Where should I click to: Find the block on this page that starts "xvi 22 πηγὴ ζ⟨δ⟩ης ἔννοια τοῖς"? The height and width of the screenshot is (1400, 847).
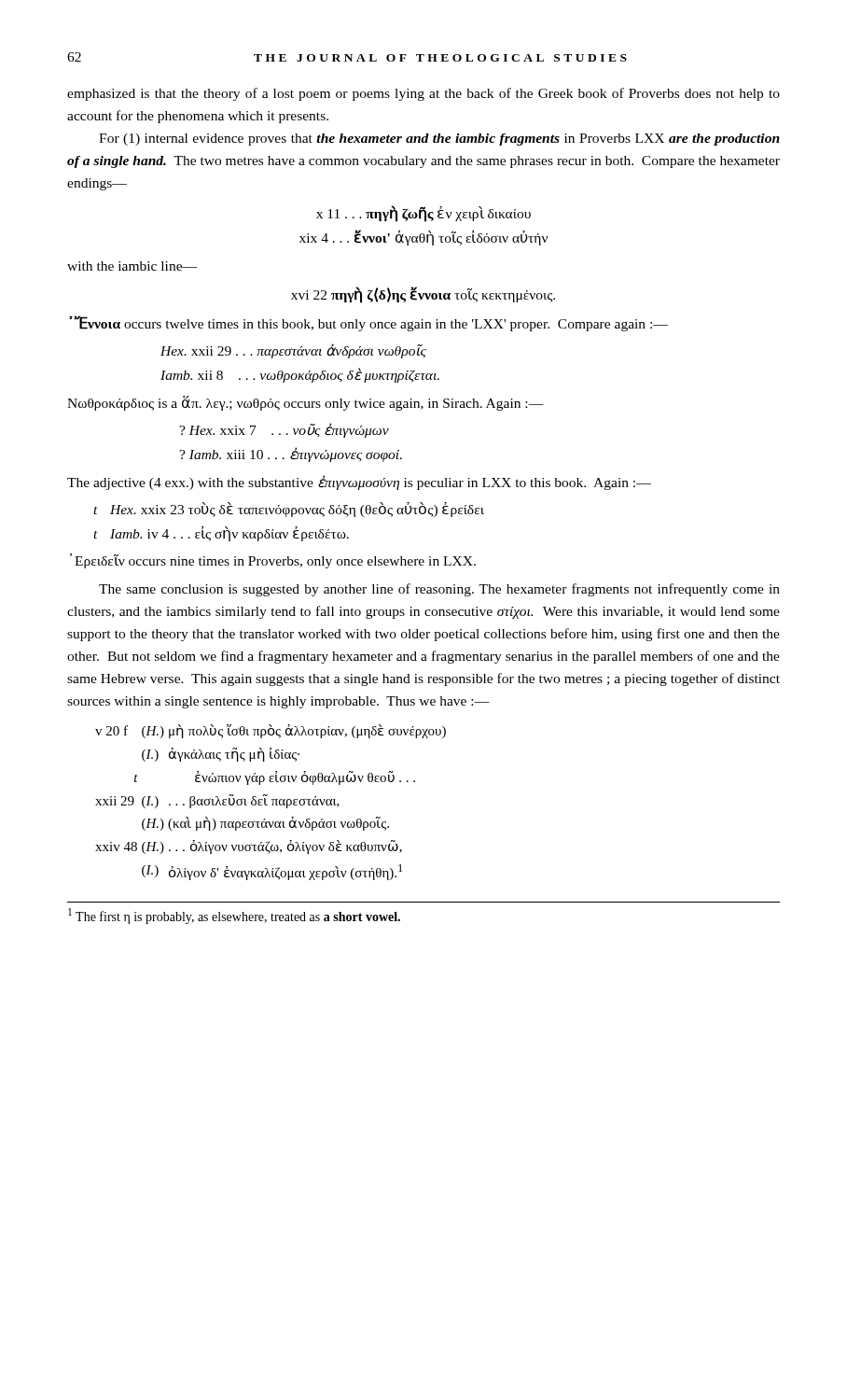point(424,295)
